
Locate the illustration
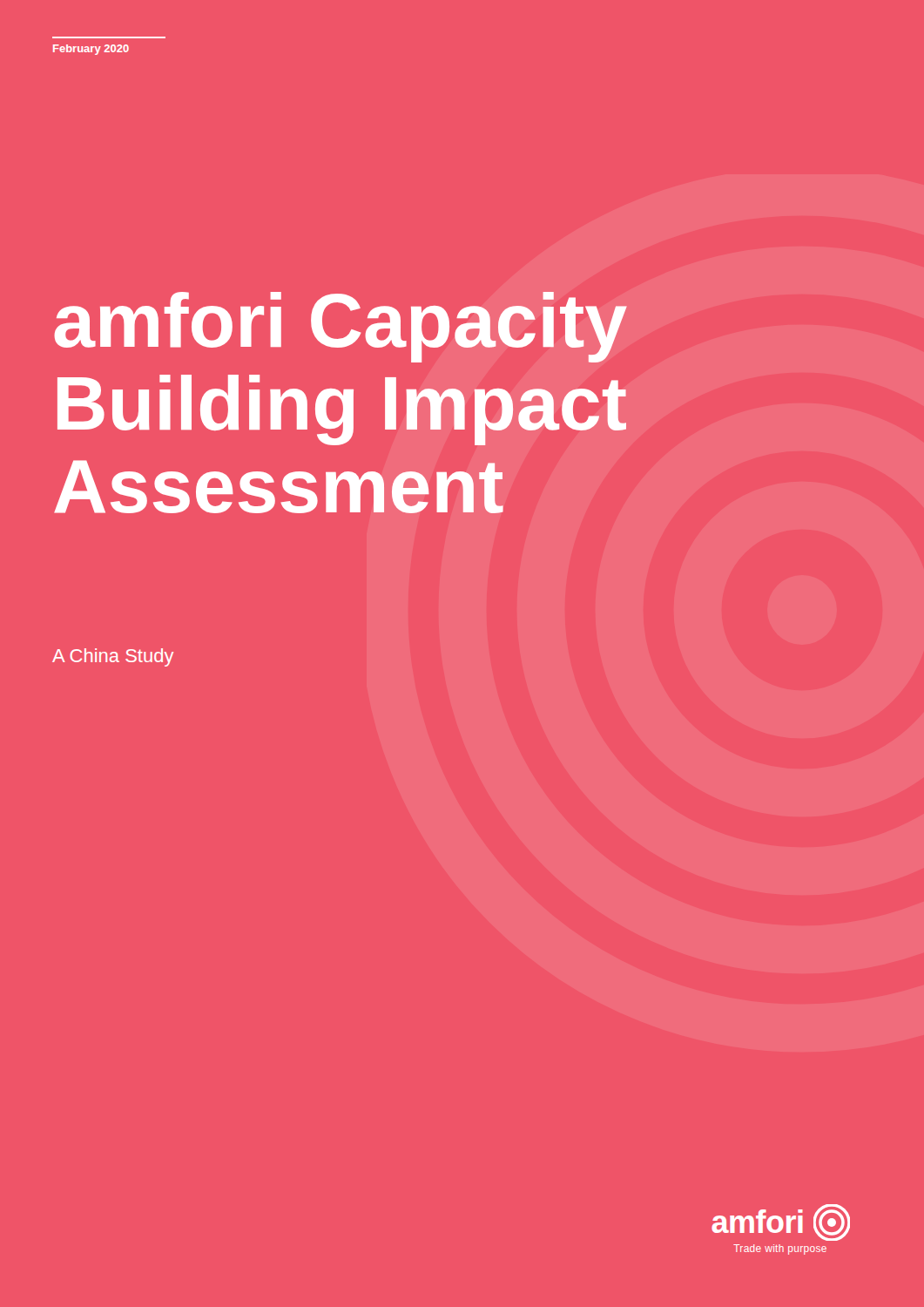(645, 654)
